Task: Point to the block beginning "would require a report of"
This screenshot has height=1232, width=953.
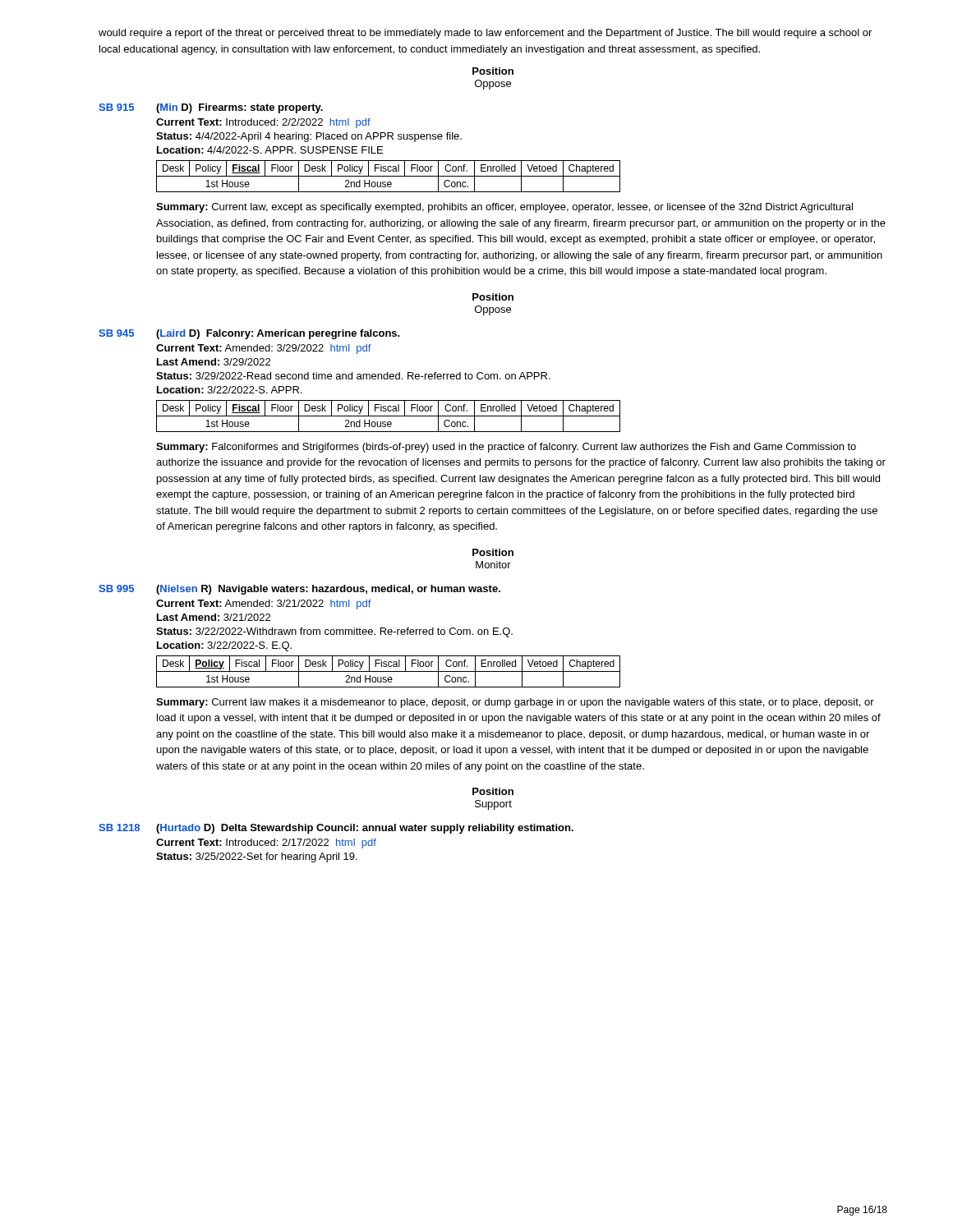Action: (x=485, y=40)
